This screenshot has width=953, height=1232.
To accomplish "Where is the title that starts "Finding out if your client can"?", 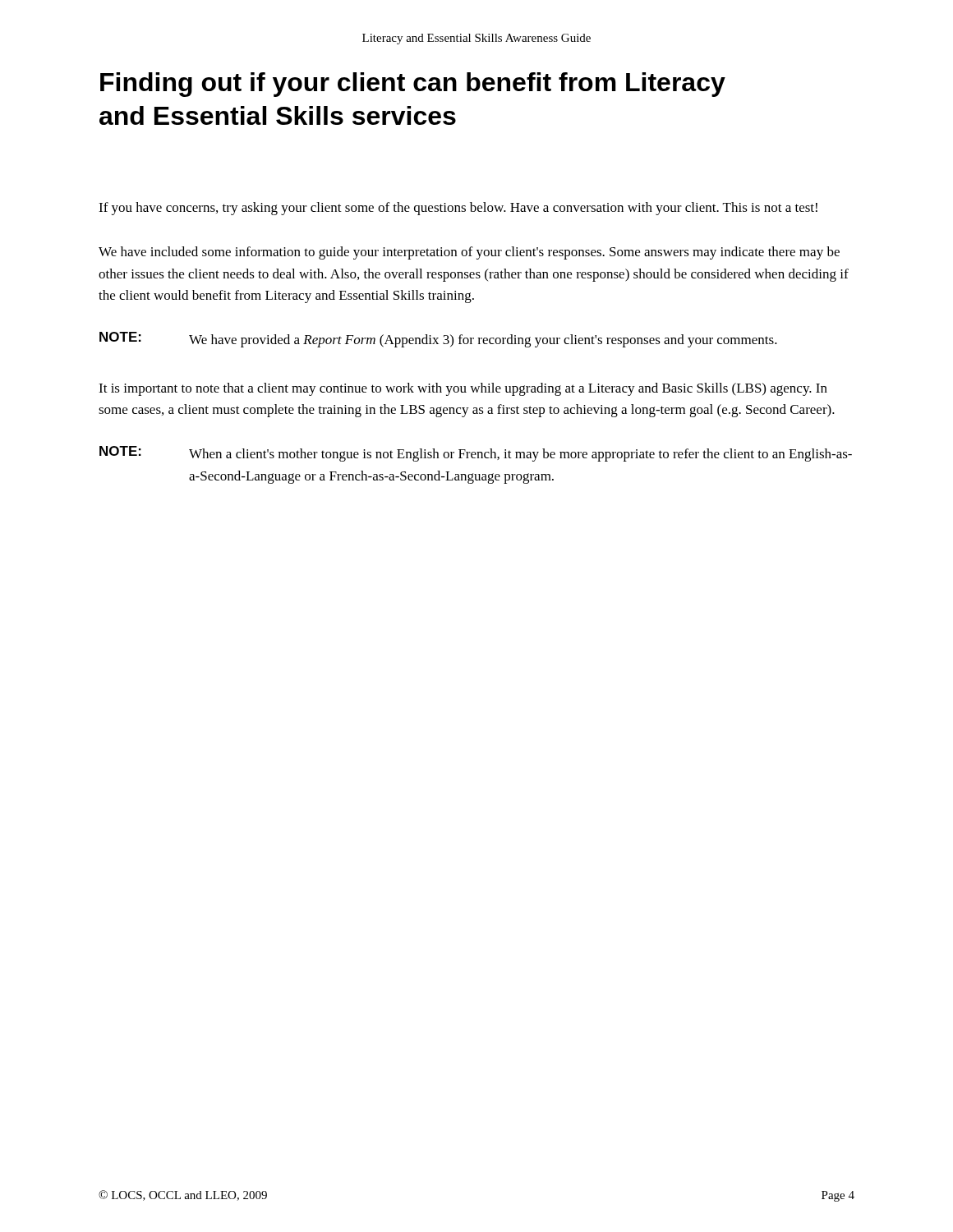I will (x=476, y=99).
